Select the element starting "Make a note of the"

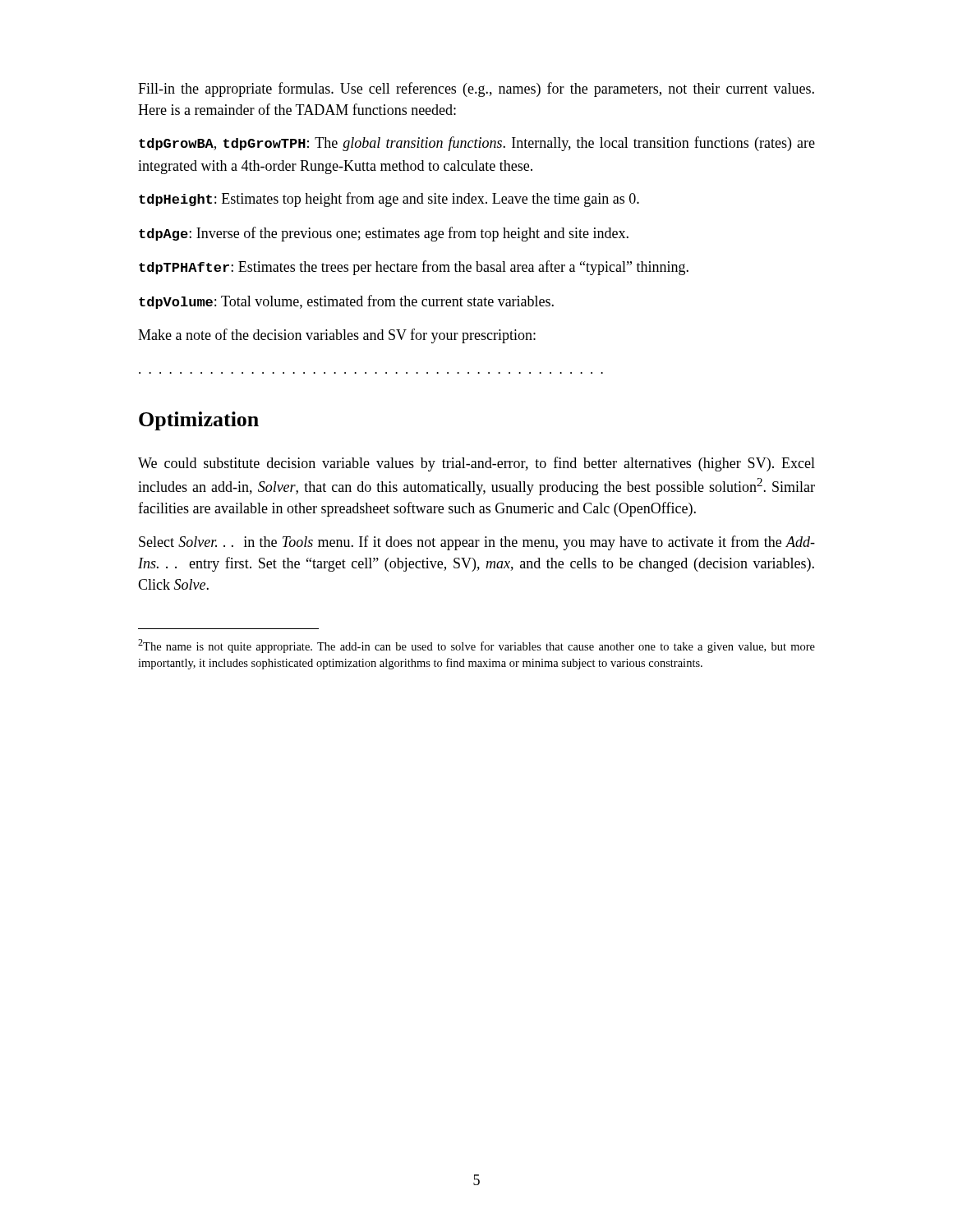(x=476, y=336)
